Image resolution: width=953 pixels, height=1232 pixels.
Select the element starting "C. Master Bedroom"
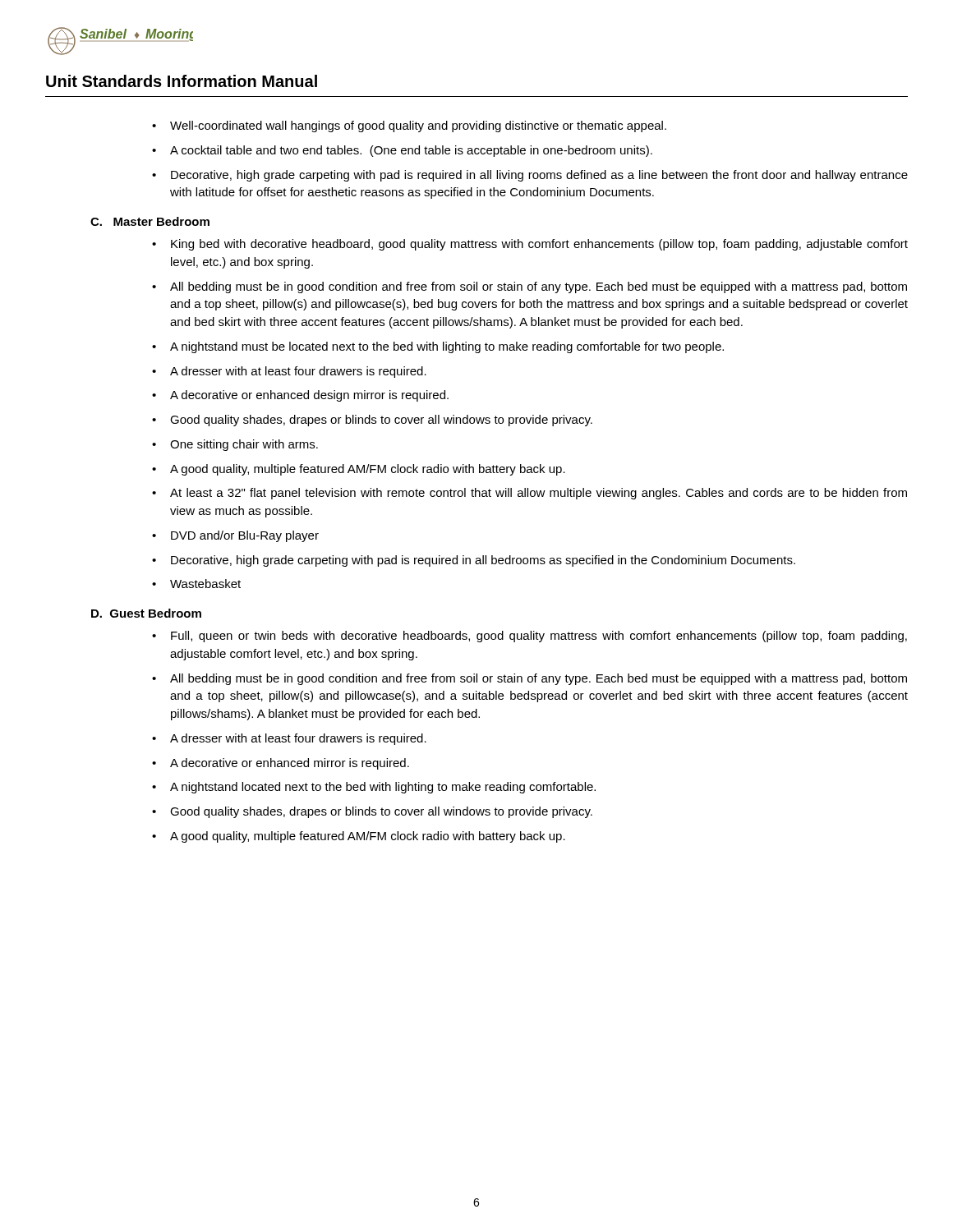click(x=150, y=221)
